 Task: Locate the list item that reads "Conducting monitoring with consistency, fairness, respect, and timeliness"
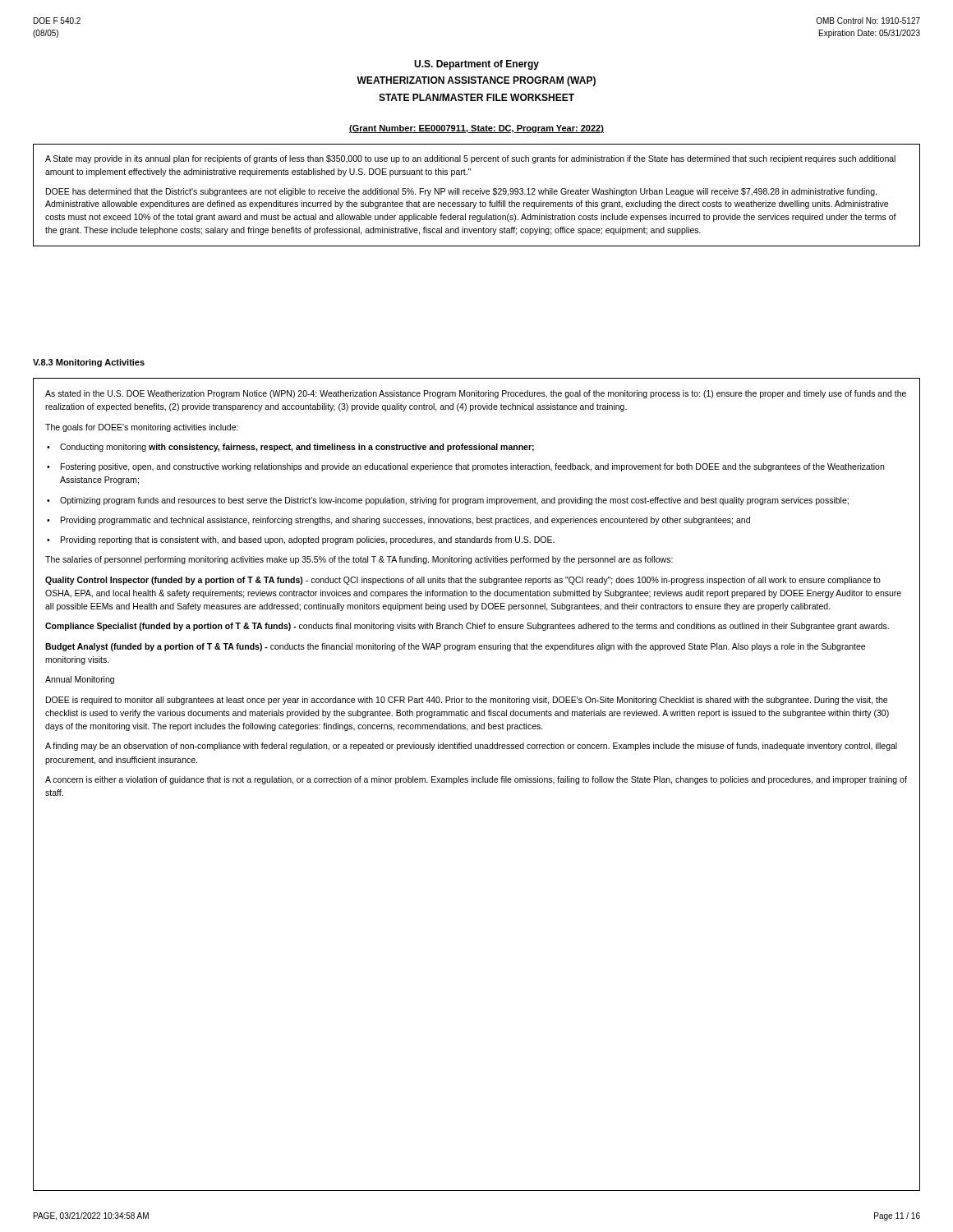point(297,447)
